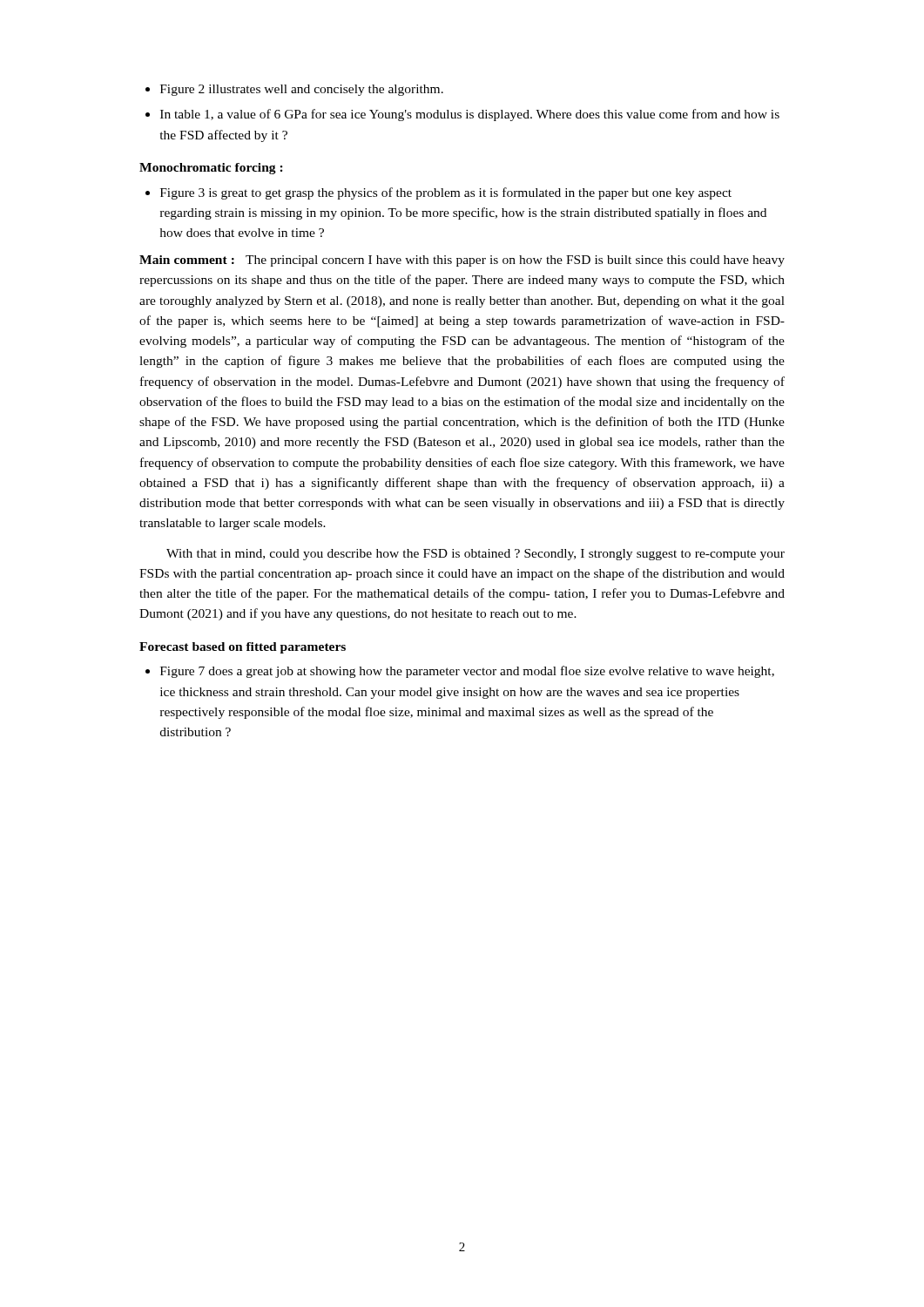Point to the text starting "Figure 3 is great to"
This screenshot has width=924, height=1307.
point(472,212)
